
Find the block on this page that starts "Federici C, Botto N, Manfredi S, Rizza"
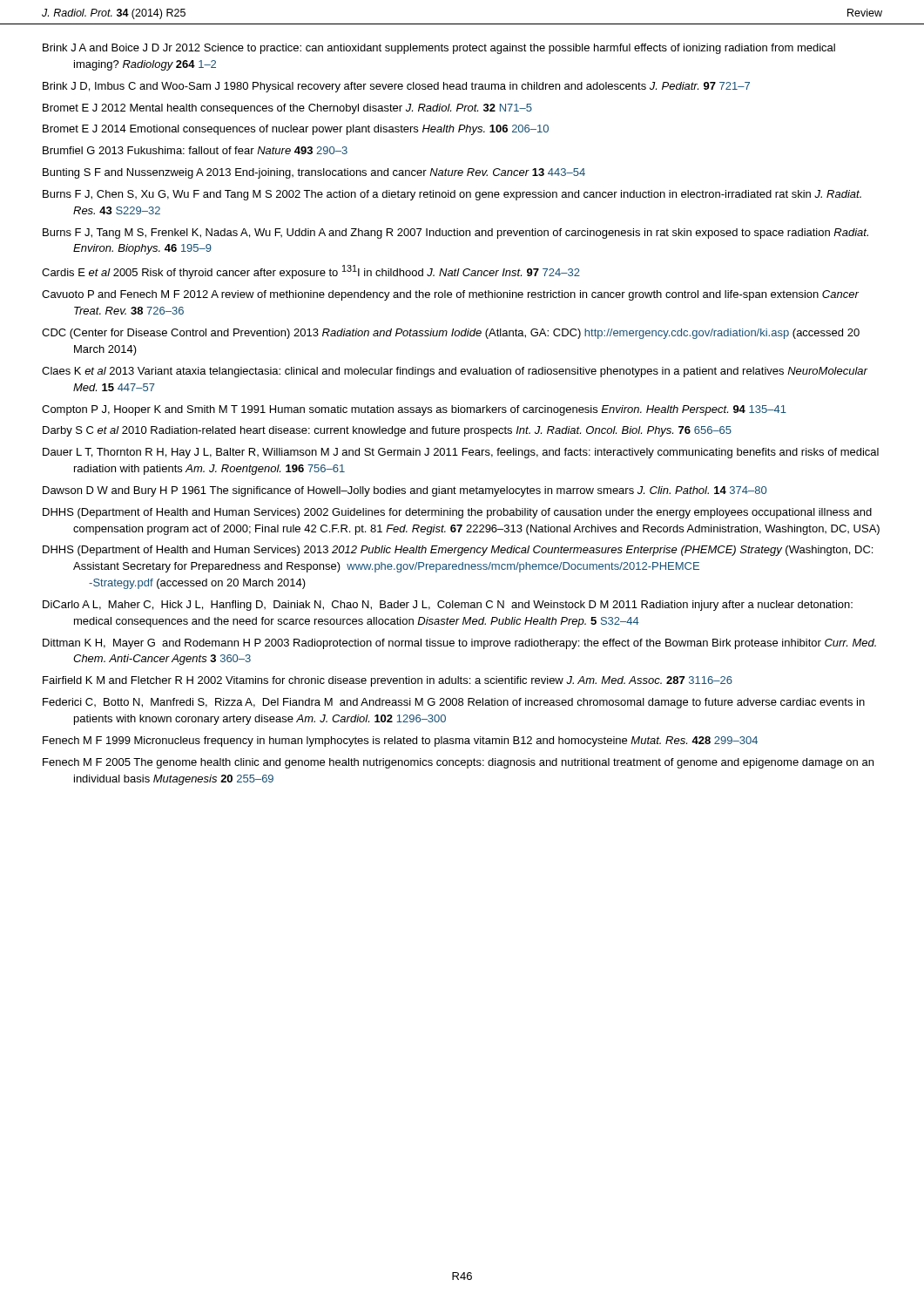tap(453, 710)
